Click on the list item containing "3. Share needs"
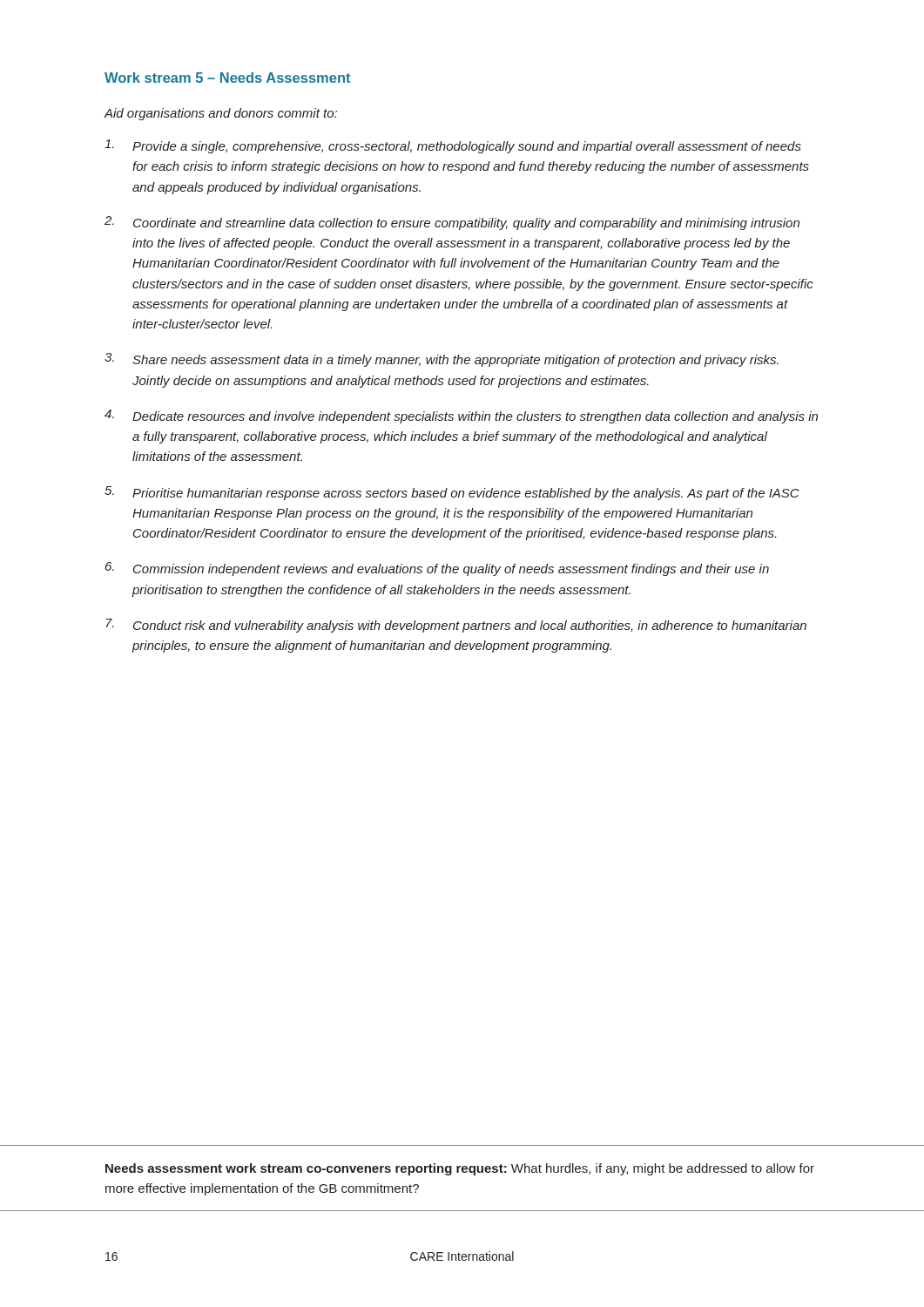Viewport: 924px width, 1307px height. [462, 370]
